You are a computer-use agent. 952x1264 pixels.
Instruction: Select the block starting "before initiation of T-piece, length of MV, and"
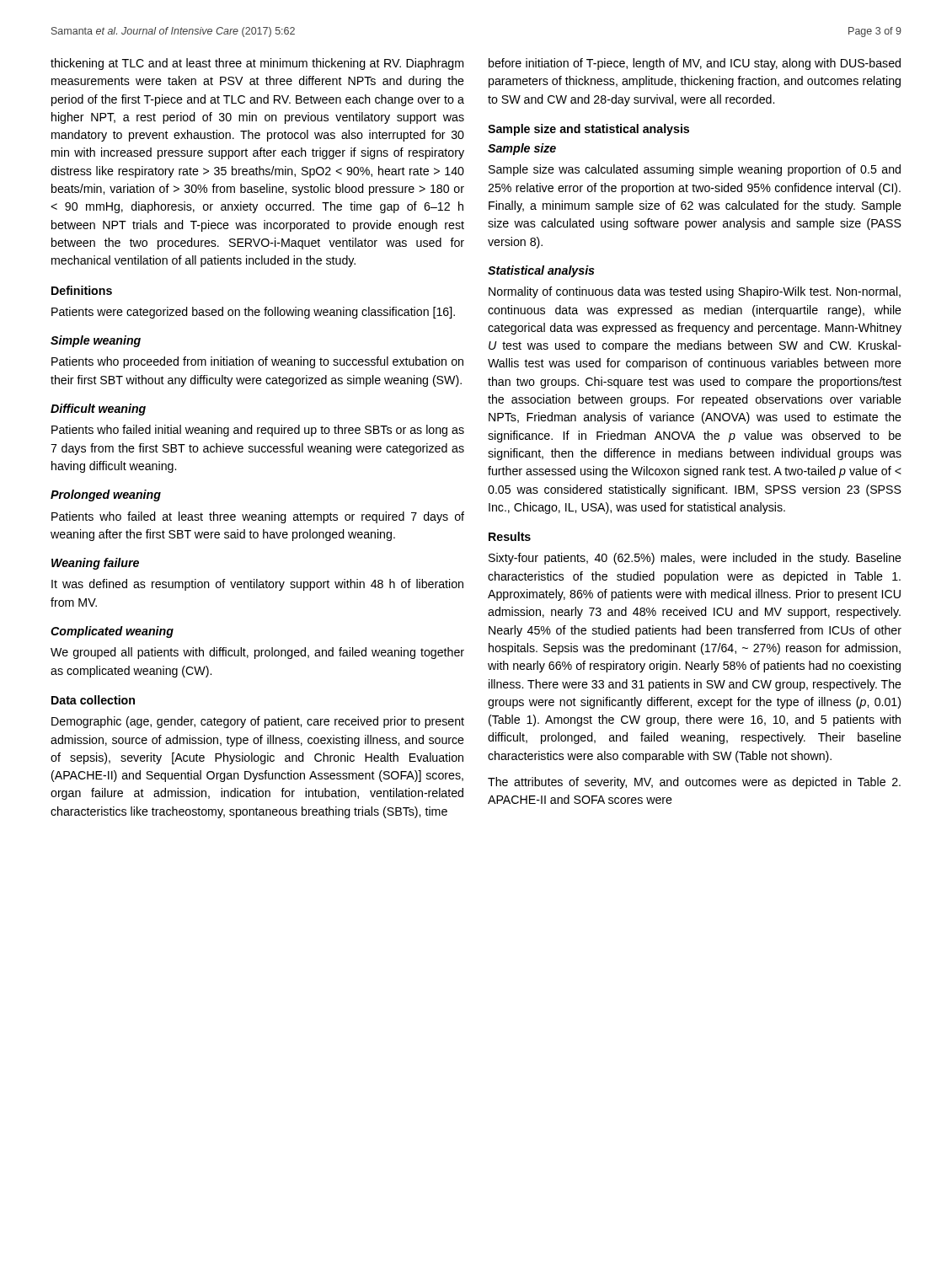click(x=695, y=82)
